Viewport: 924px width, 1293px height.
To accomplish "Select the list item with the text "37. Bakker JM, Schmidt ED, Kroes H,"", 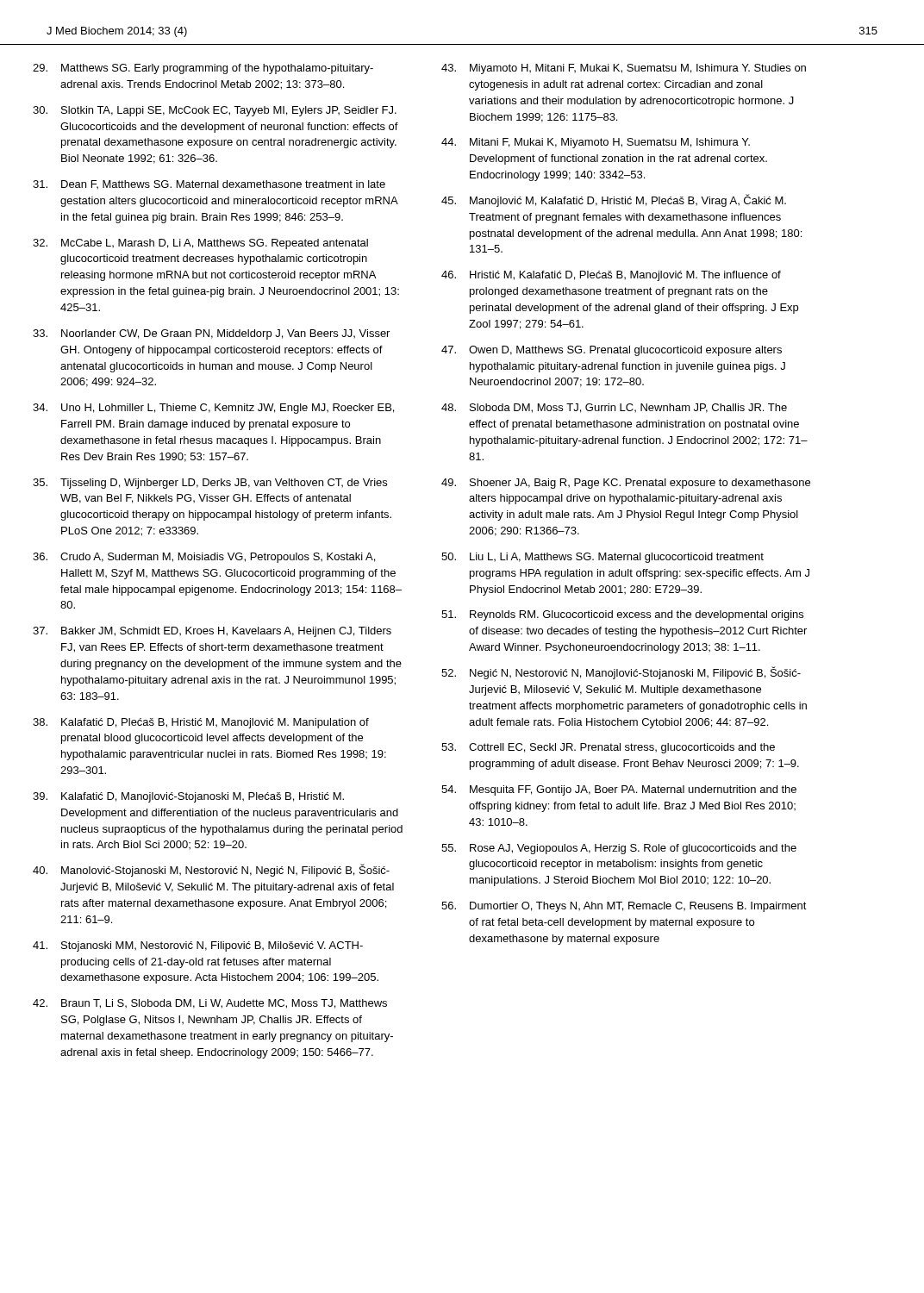I will [x=218, y=664].
